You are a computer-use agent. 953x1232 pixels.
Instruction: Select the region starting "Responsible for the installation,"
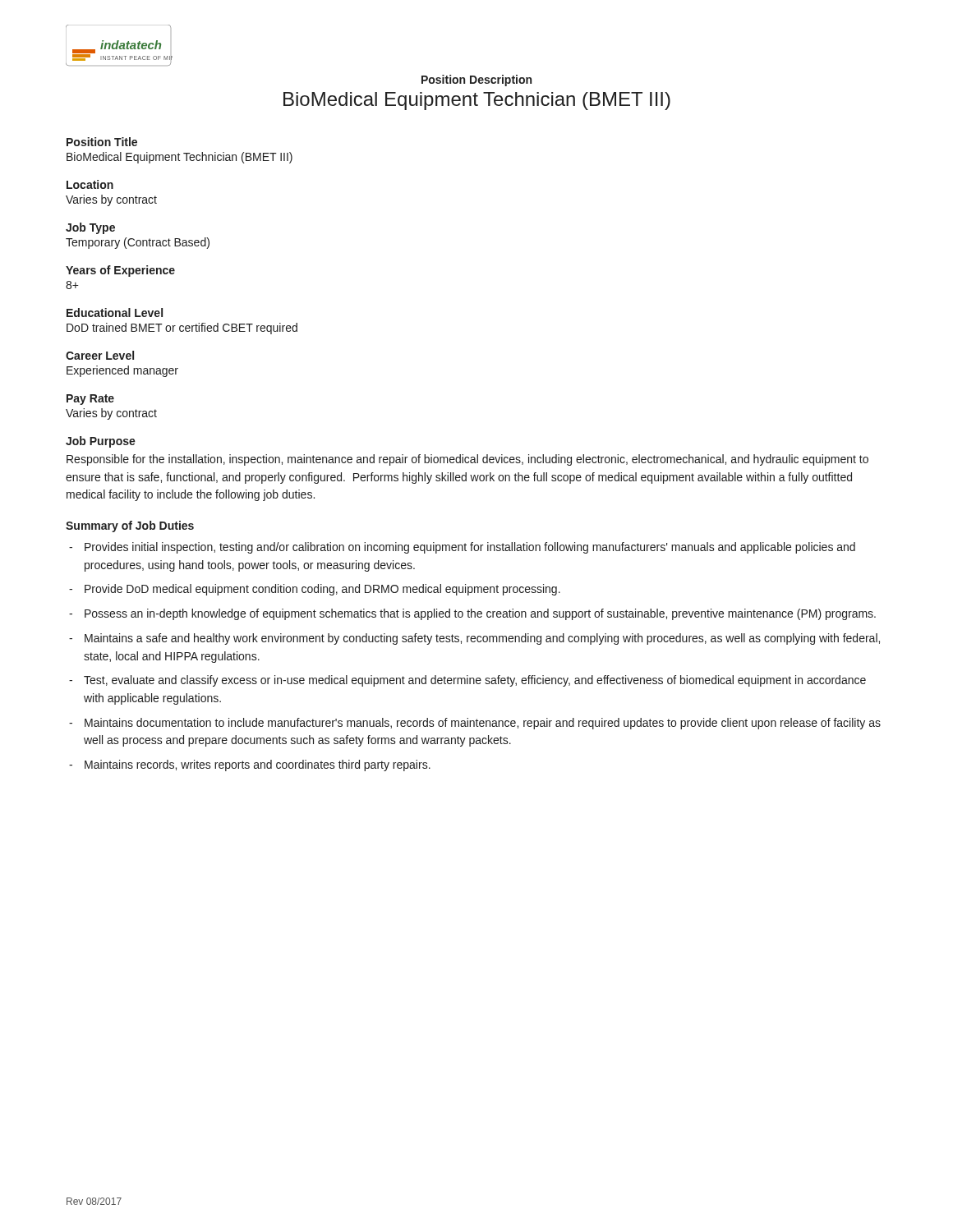(x=467, y=477)
